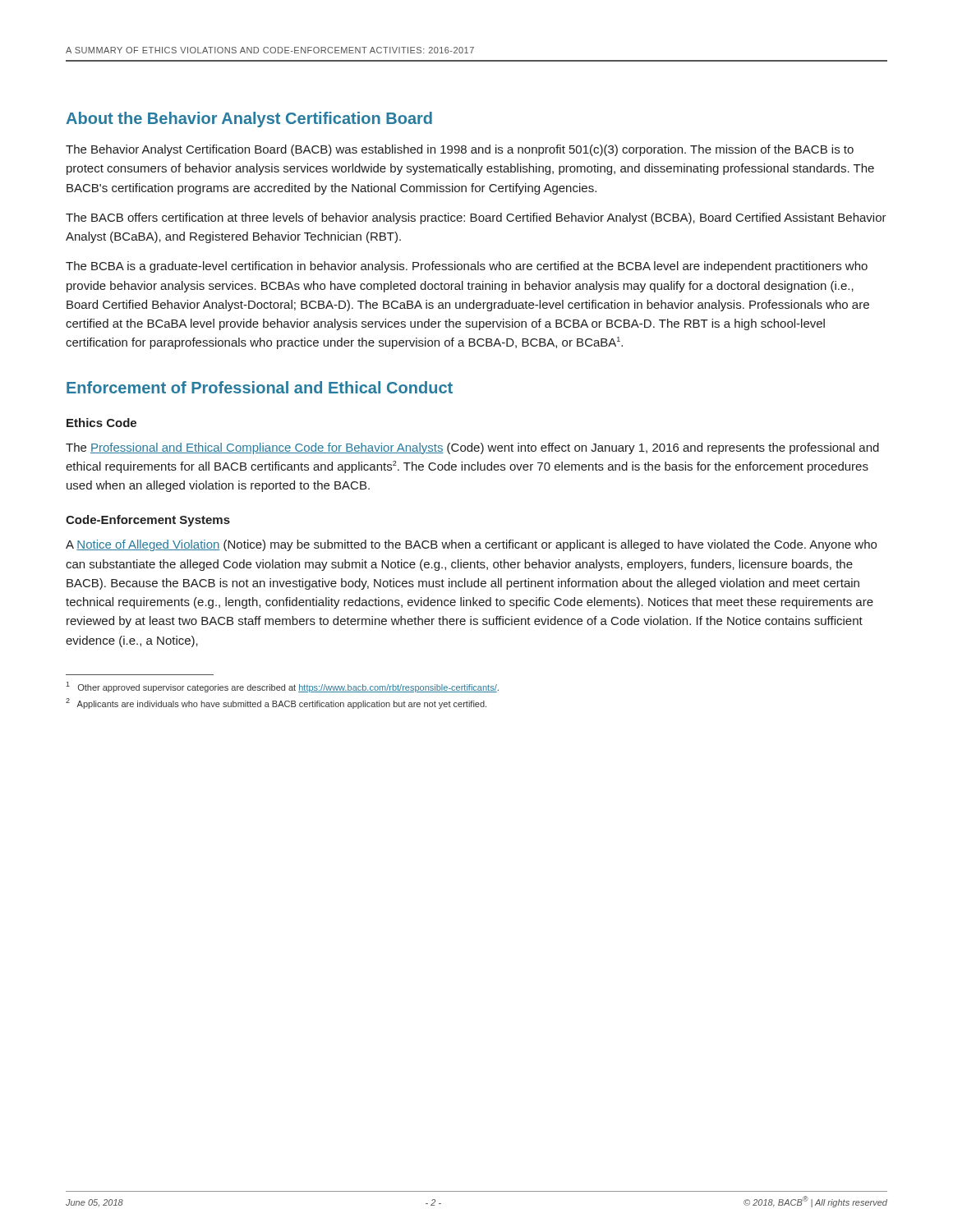Click on the text starting "Code-Enforcement Systems"
This screenshot has width=953, height=1232.
tap(148, 520)
